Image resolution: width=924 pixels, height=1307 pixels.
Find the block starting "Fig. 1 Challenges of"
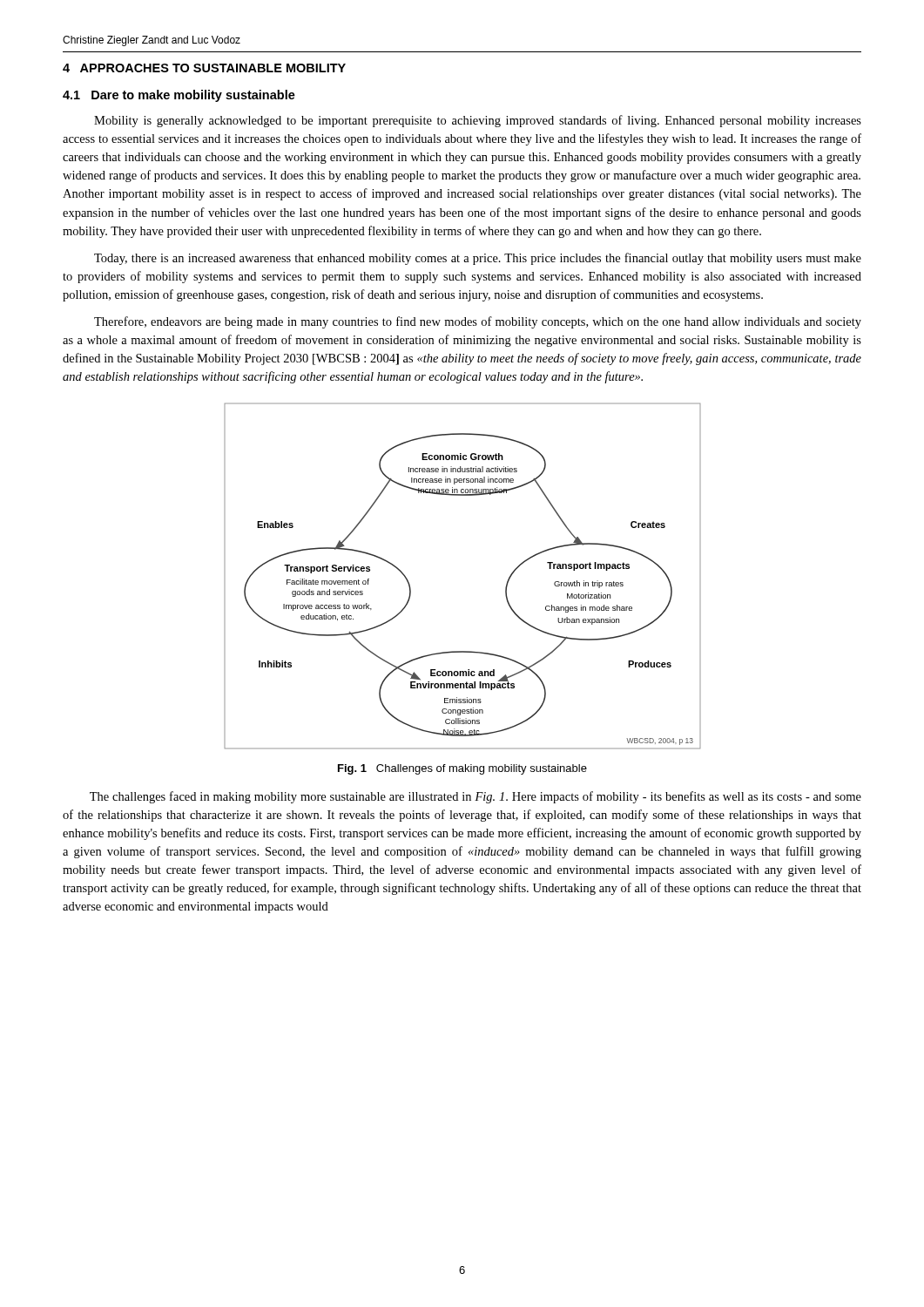pos(462,768)
